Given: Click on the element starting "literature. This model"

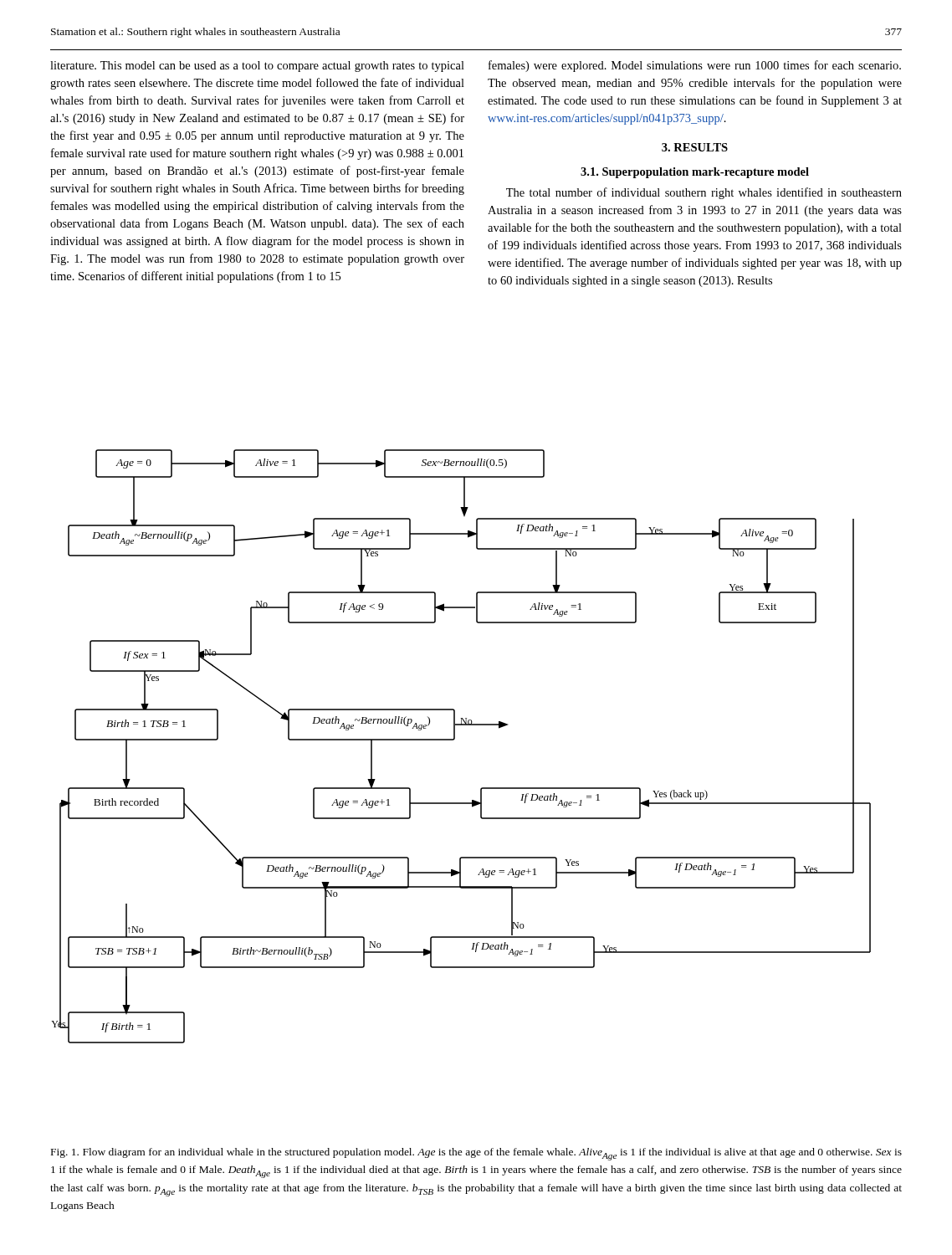Looking at the screenshot, I should click(257, 171).
